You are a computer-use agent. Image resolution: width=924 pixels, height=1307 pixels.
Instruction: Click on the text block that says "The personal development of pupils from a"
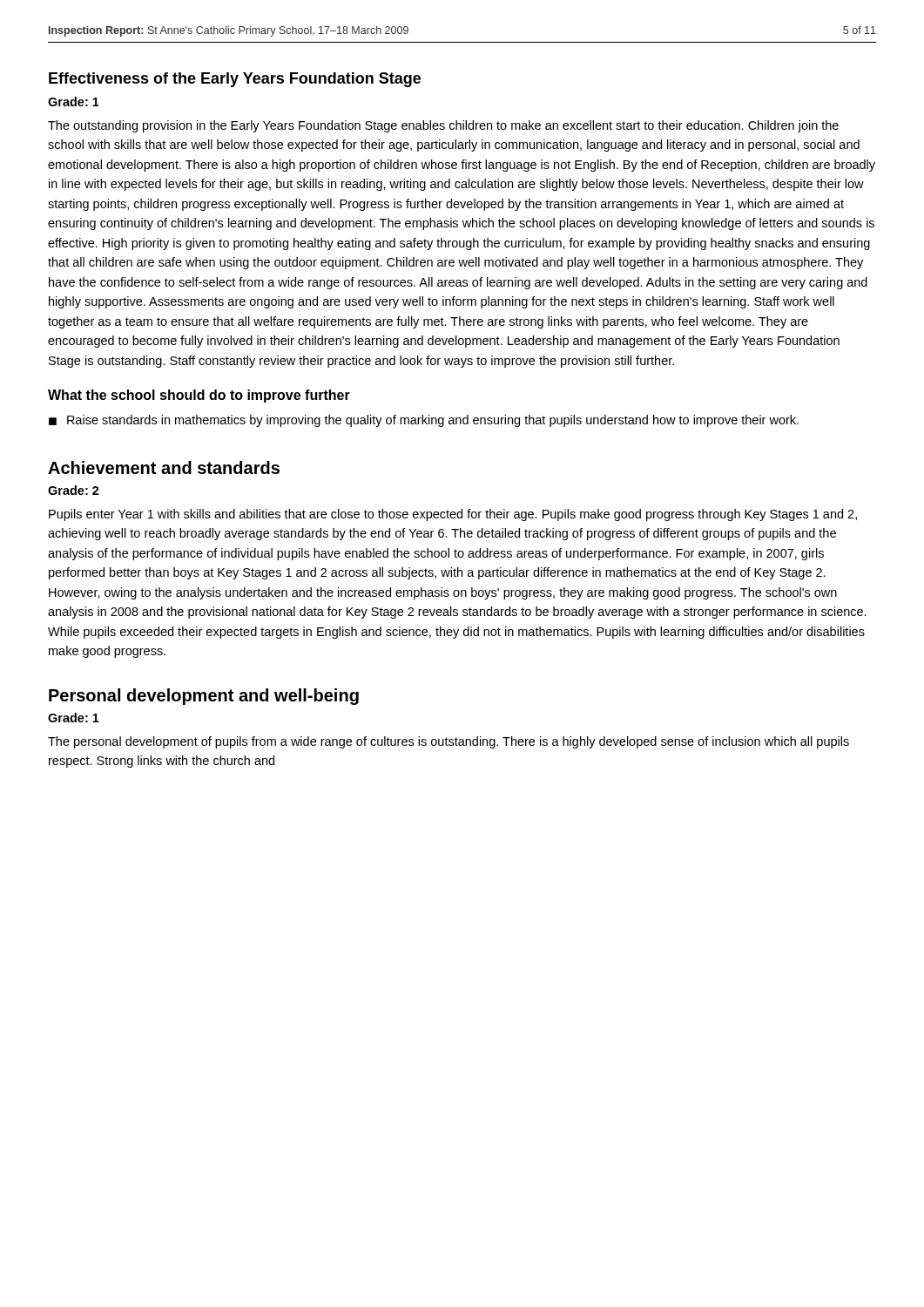pyautogui.click(x=449, y=751)
